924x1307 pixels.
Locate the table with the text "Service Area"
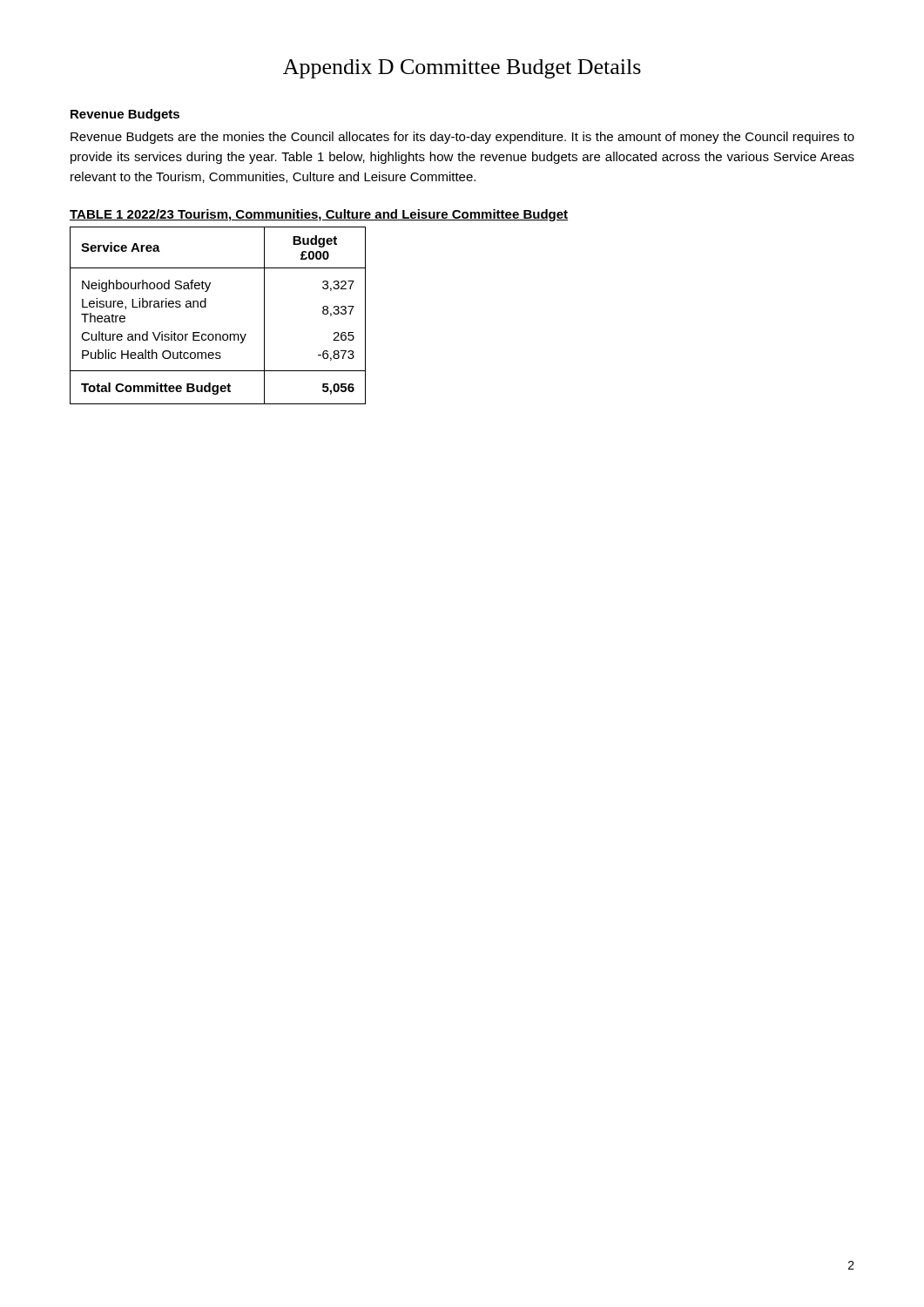pyautogui.click(x=462, y=315)
